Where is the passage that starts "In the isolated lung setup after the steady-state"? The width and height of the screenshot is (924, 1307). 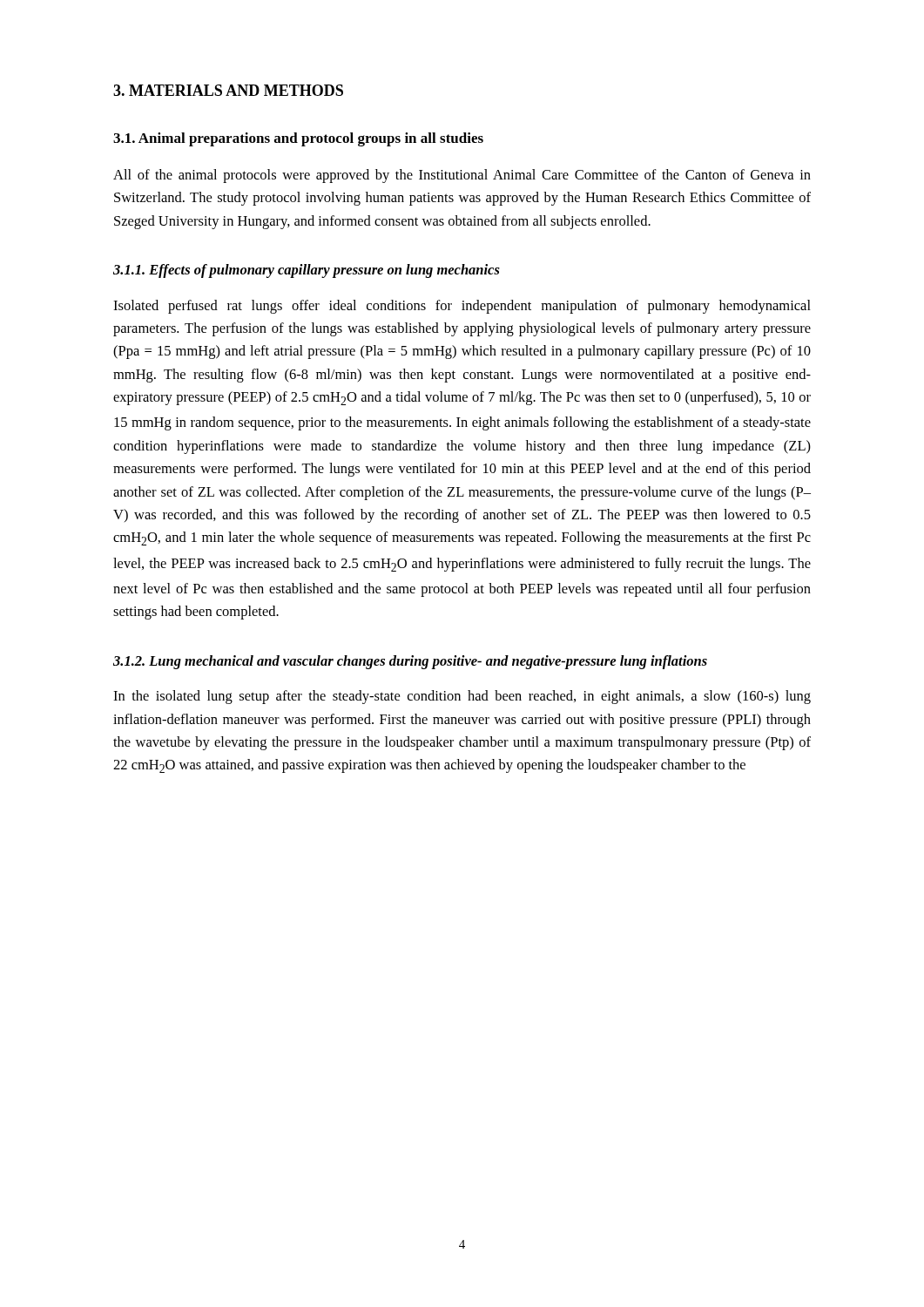[462, 732]
